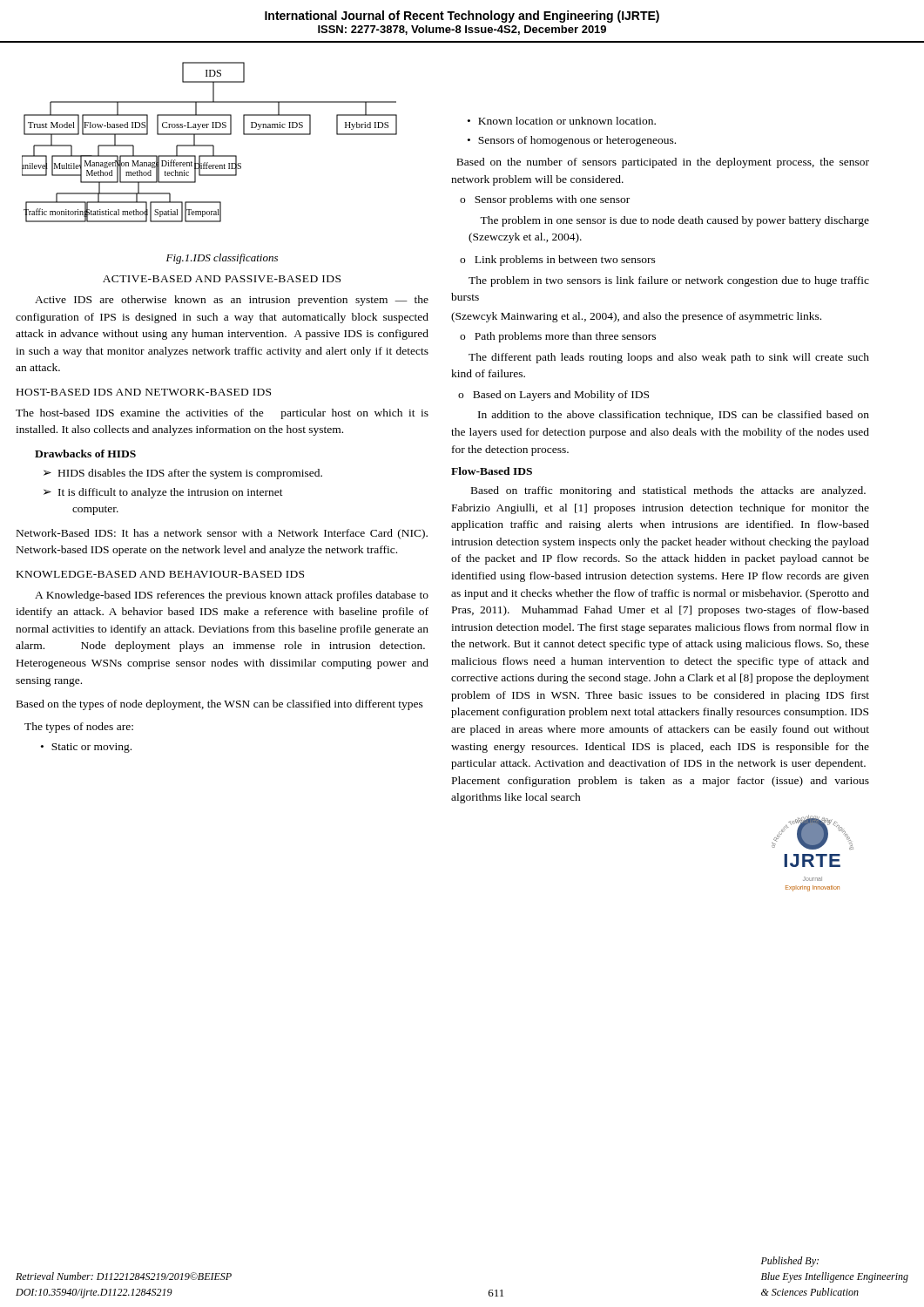Click on the text starting "• Sensors of"
924x1307 pixels.
(572, 140)
